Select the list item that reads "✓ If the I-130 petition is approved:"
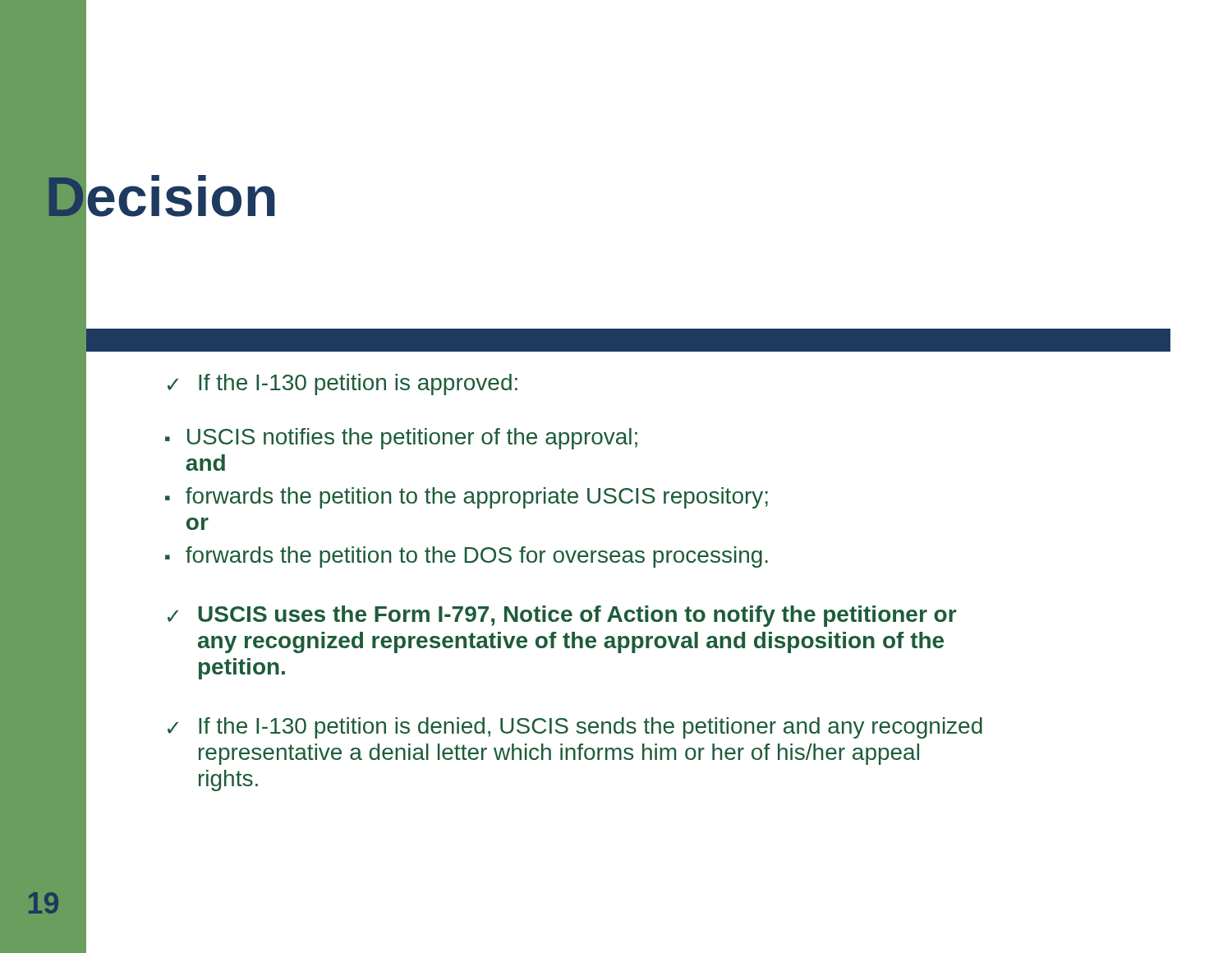The image size is (1232, 953). (342, 384)
